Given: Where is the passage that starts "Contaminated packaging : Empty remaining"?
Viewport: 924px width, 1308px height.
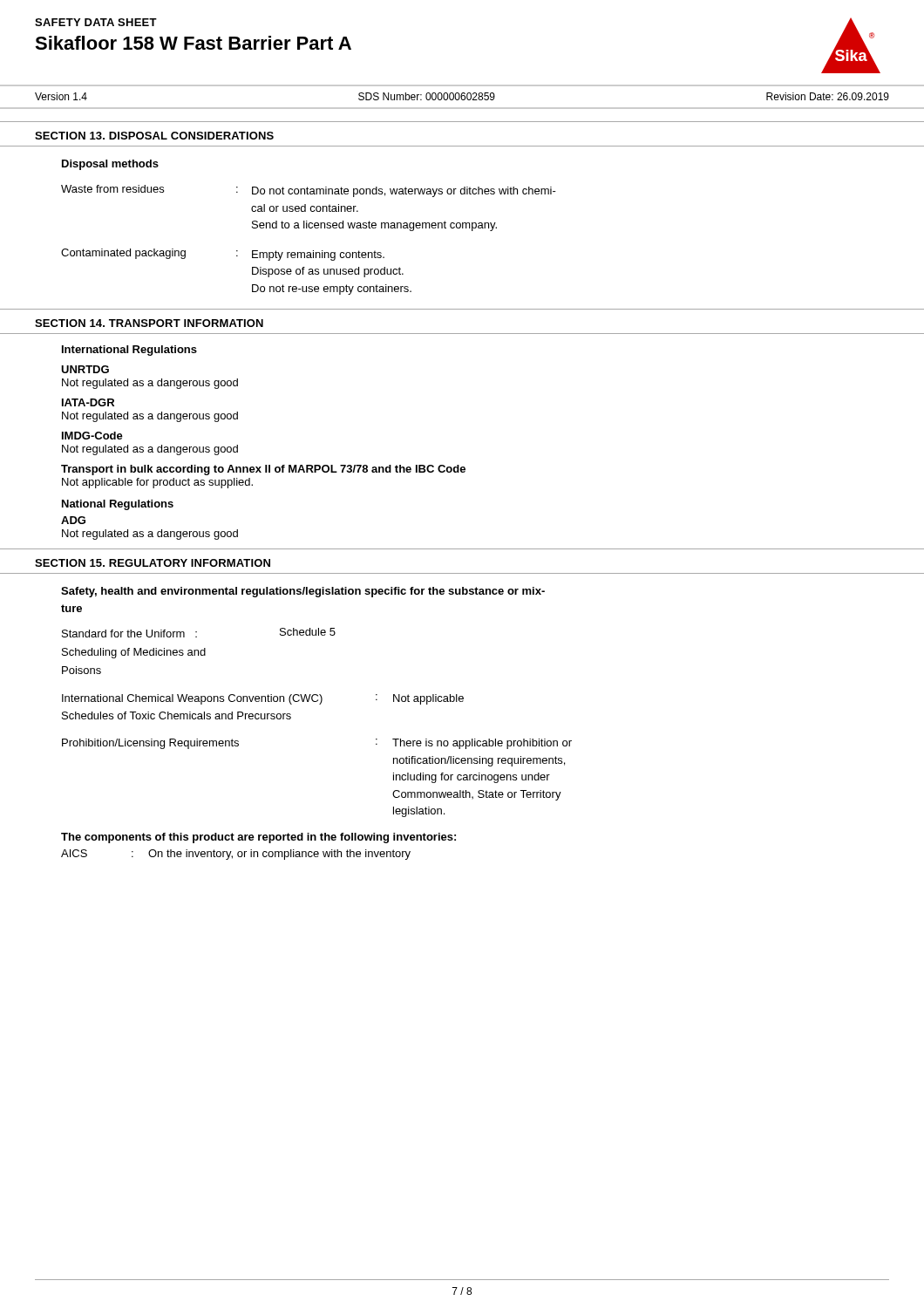Looking at the screenshot, I should (x=127, y=254).
